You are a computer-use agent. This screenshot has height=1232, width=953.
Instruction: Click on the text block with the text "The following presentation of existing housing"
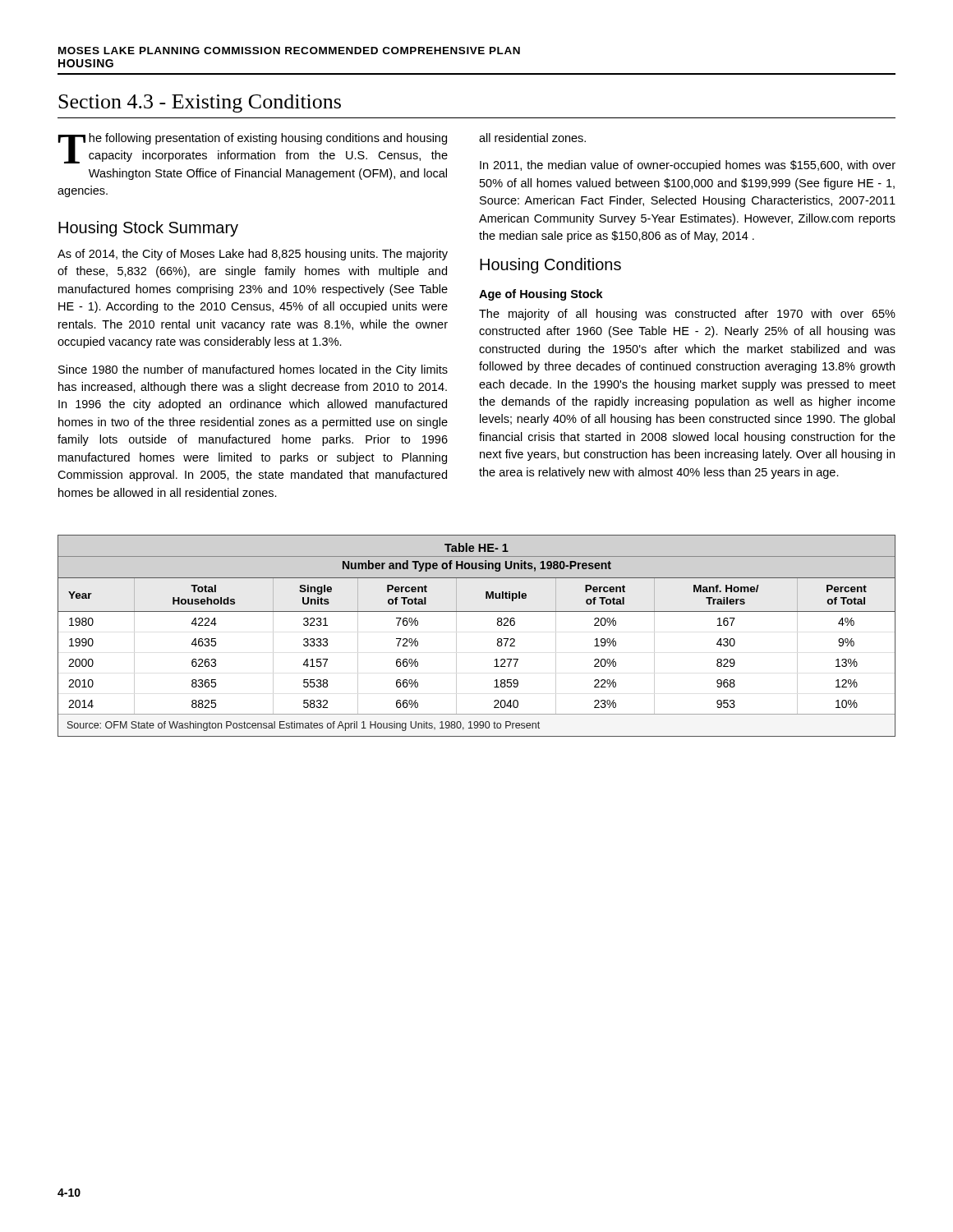click(x=253, y=164)
